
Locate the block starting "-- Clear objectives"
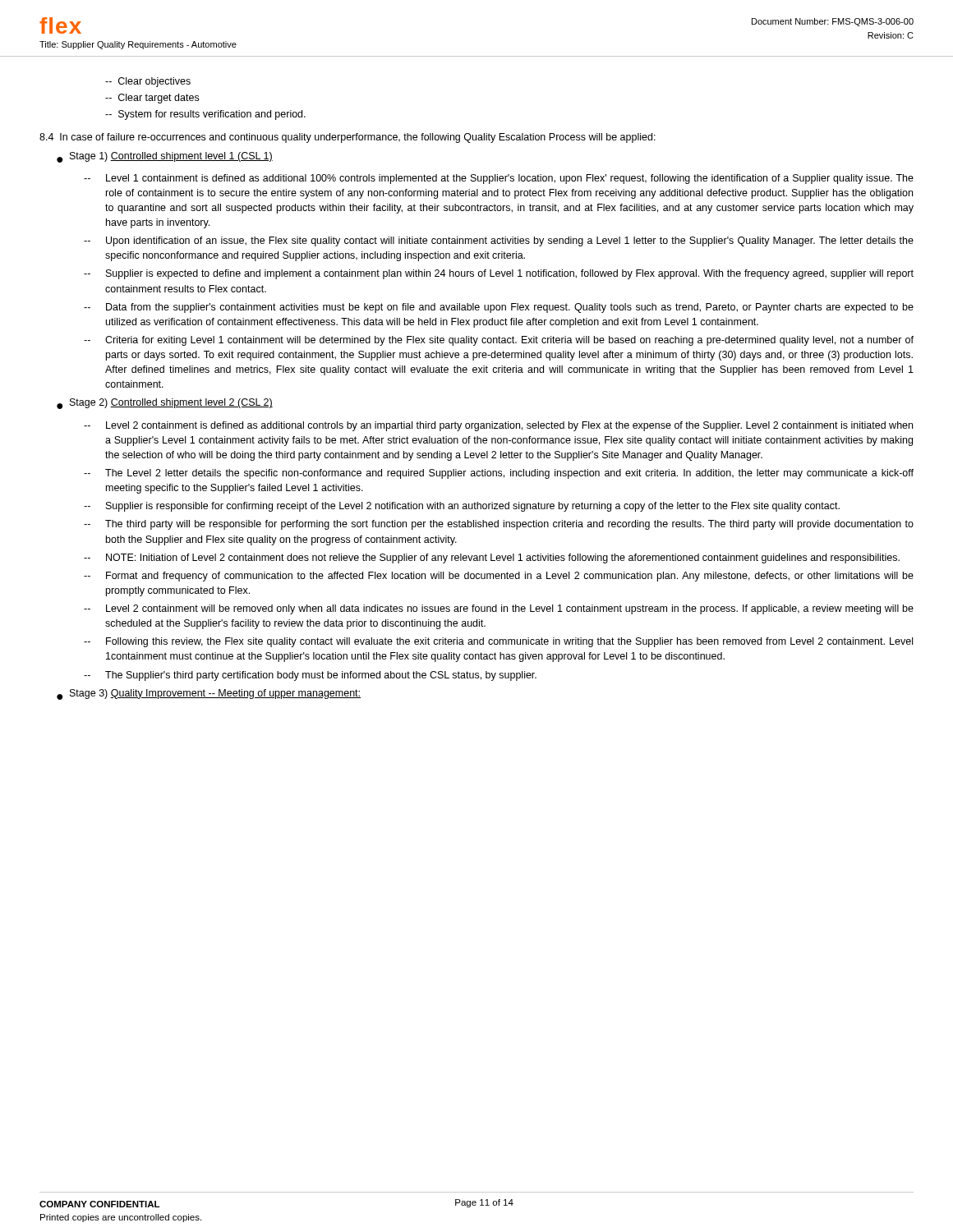coord(148,81)
